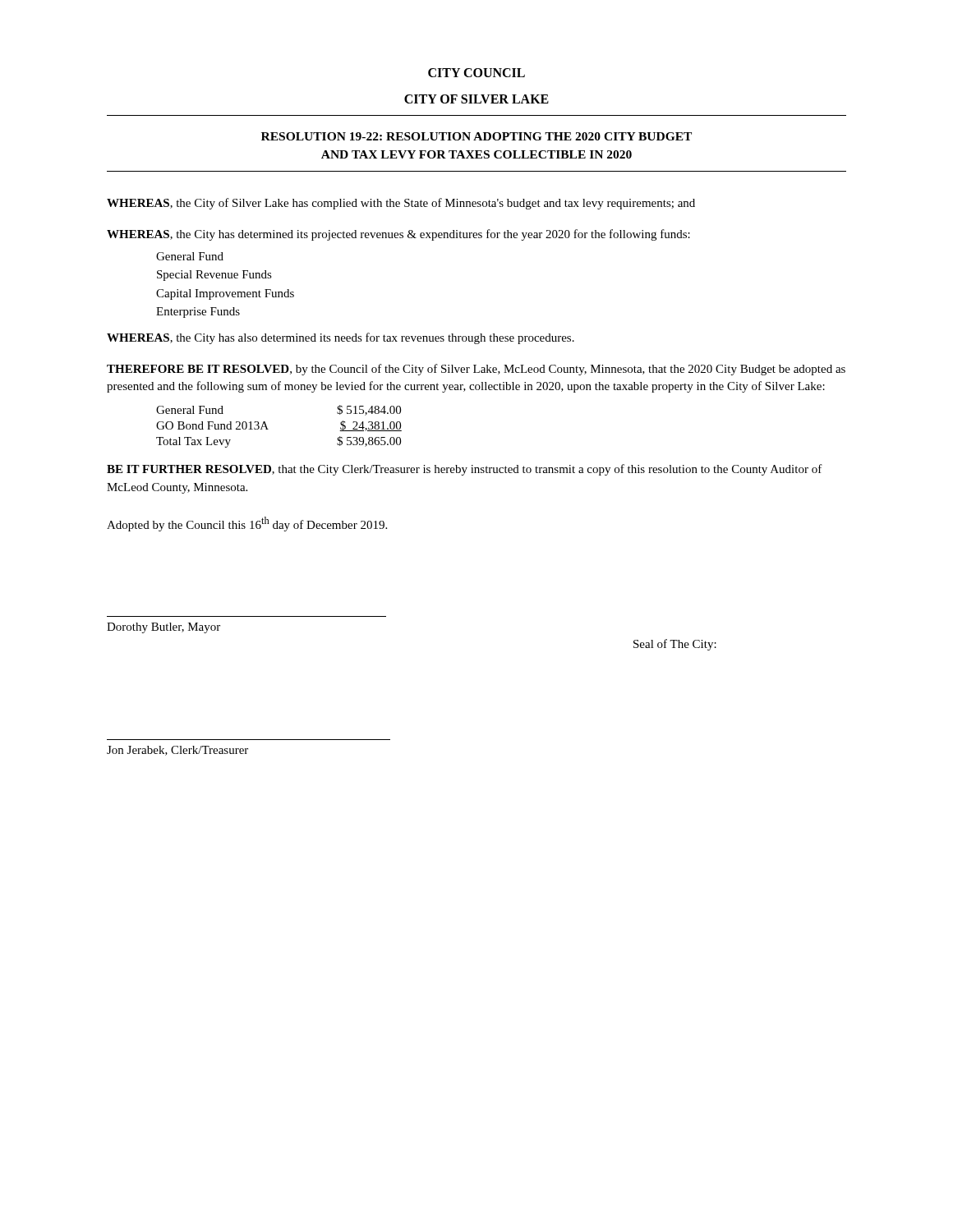Navigate to the text starting "BE IT FURTHER RESOLVED, that"

[464, 478]
